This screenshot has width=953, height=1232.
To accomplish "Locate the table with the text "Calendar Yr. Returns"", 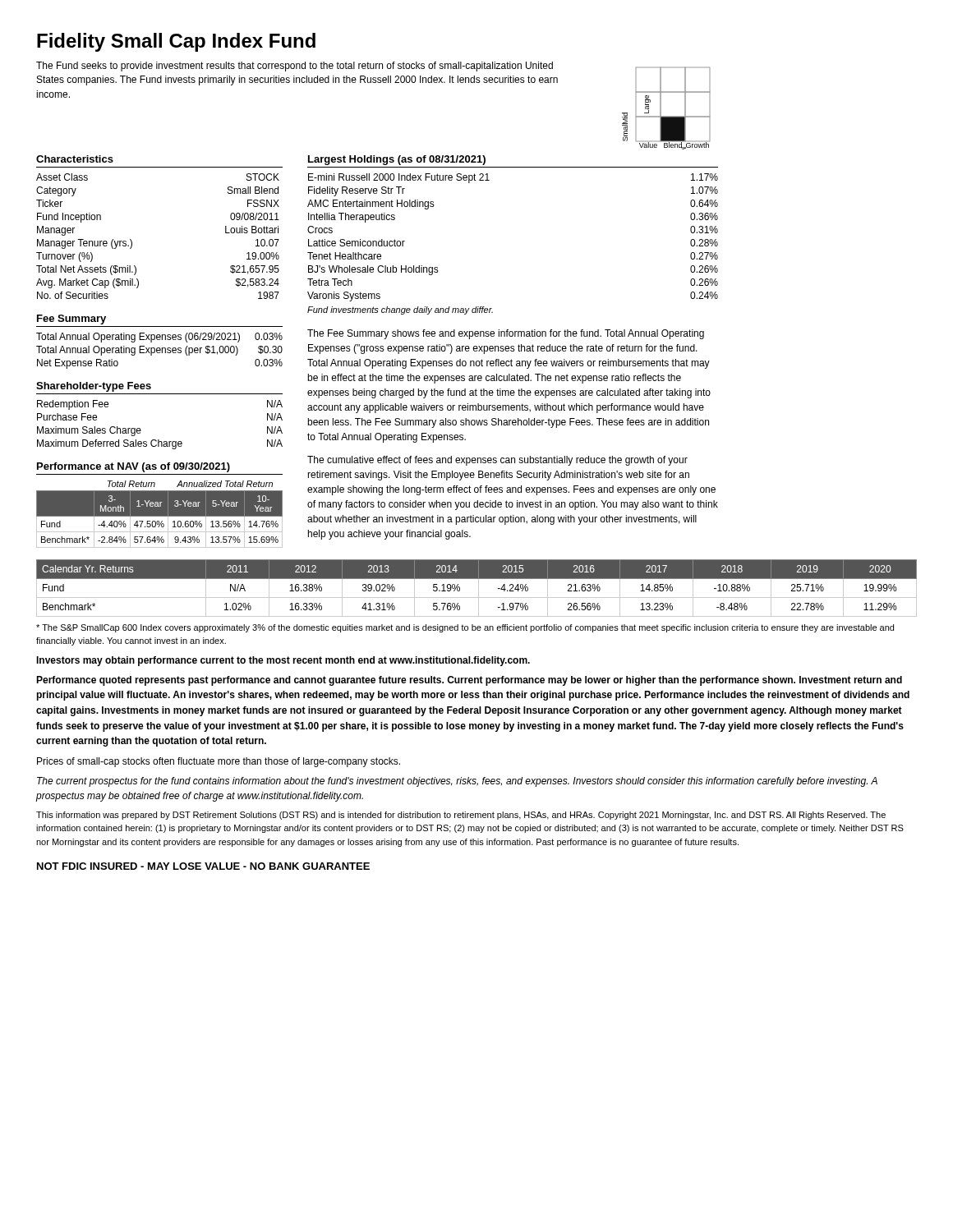I will pos(476,588).
